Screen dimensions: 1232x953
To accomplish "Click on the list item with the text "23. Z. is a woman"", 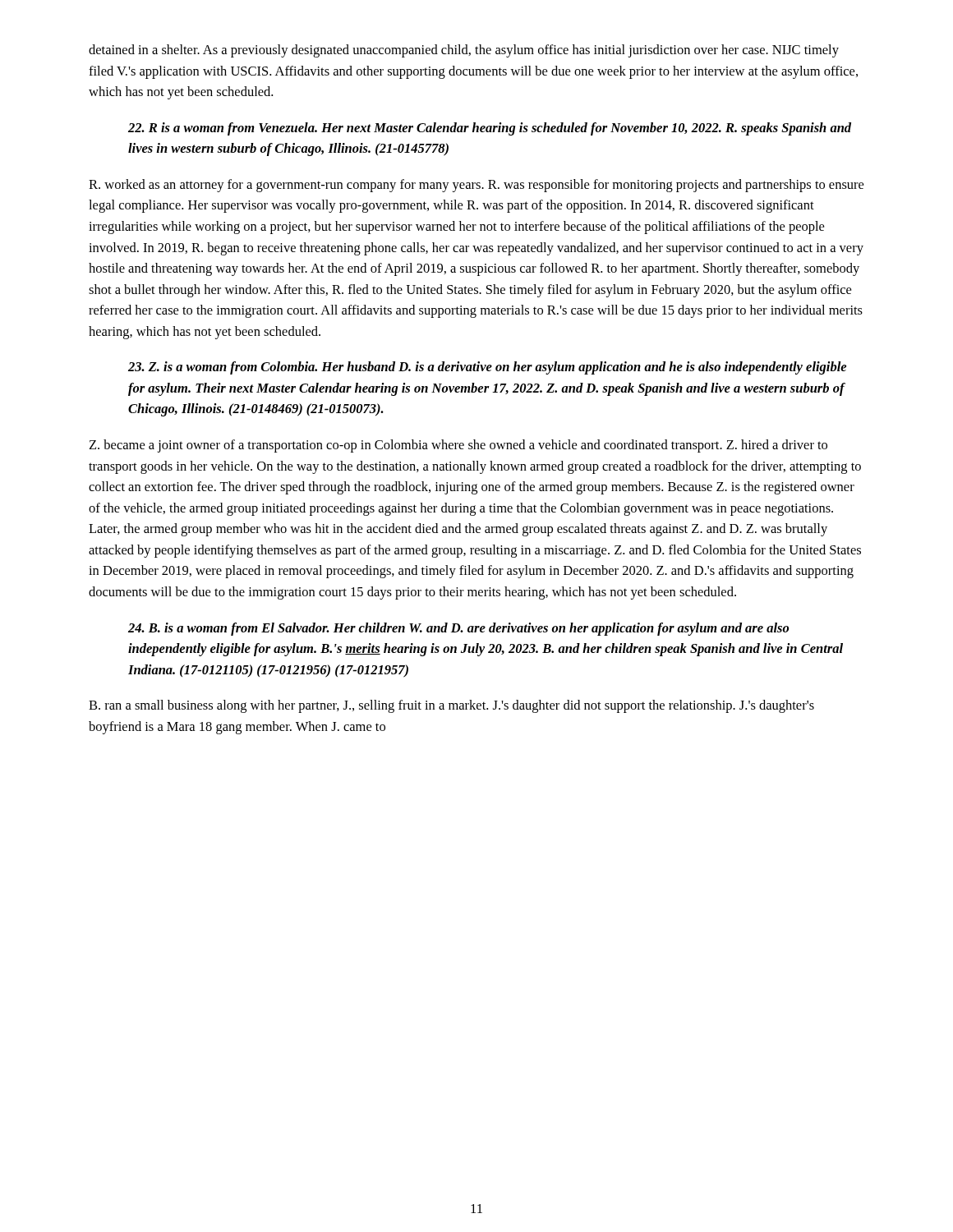I will [x=496, y=388].
